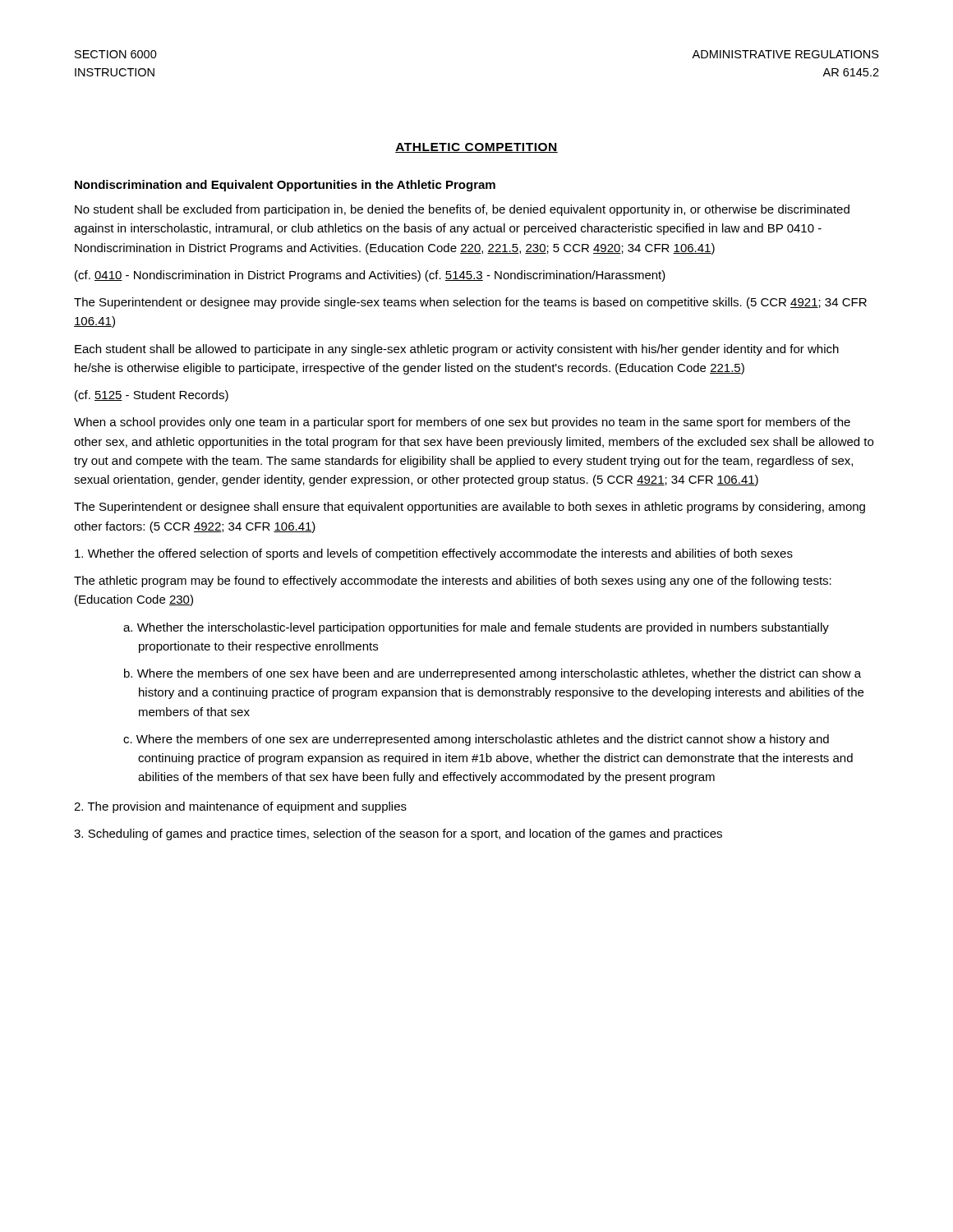Click on the passage starting "3. Scheduling of games and"
The image size is (953, 1232).
pyautogui.click(x=398, y=833)
